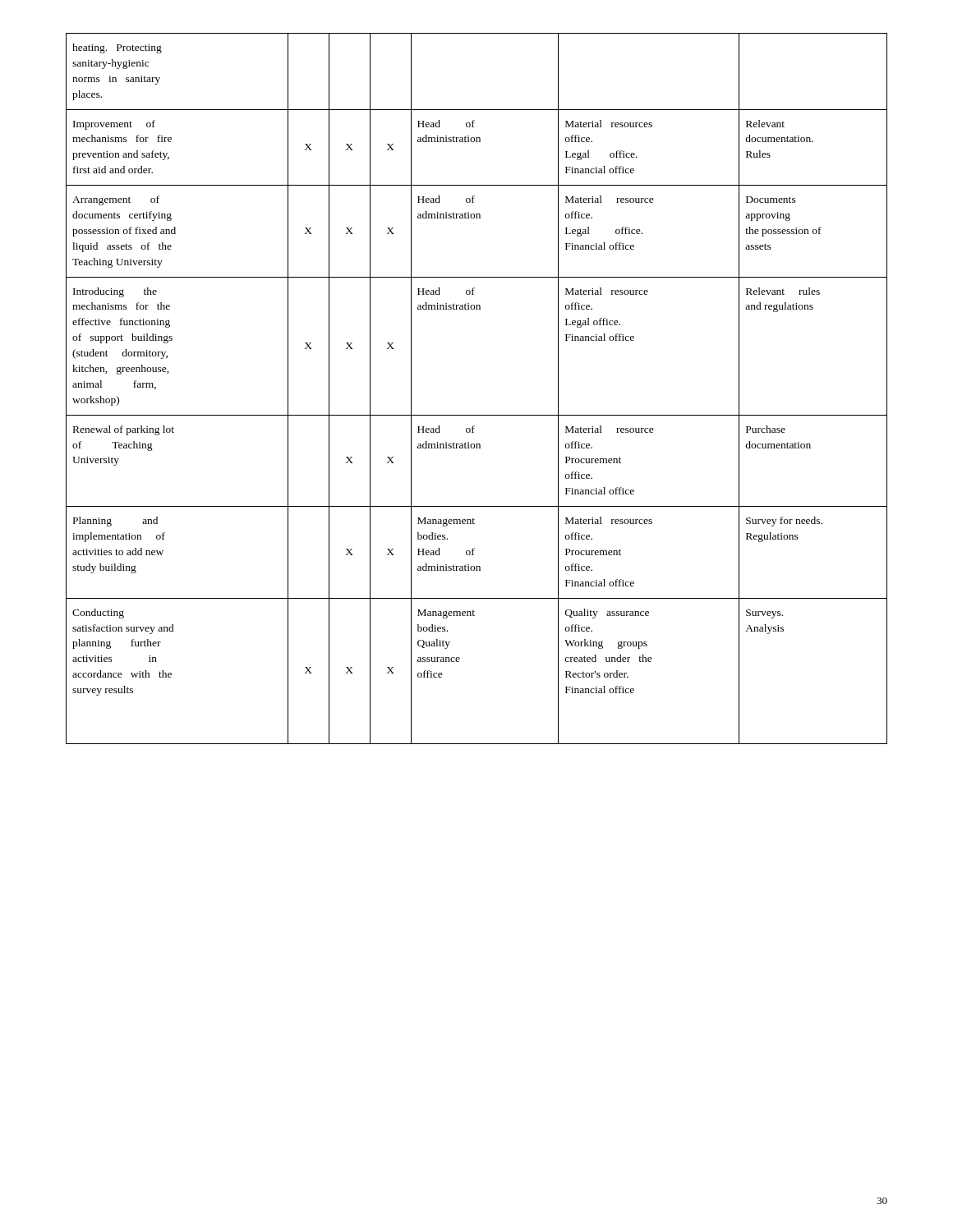The image size is (953, 1232).
Task: Select the table that reads "Head of administration"
Action: pos(476,388)
